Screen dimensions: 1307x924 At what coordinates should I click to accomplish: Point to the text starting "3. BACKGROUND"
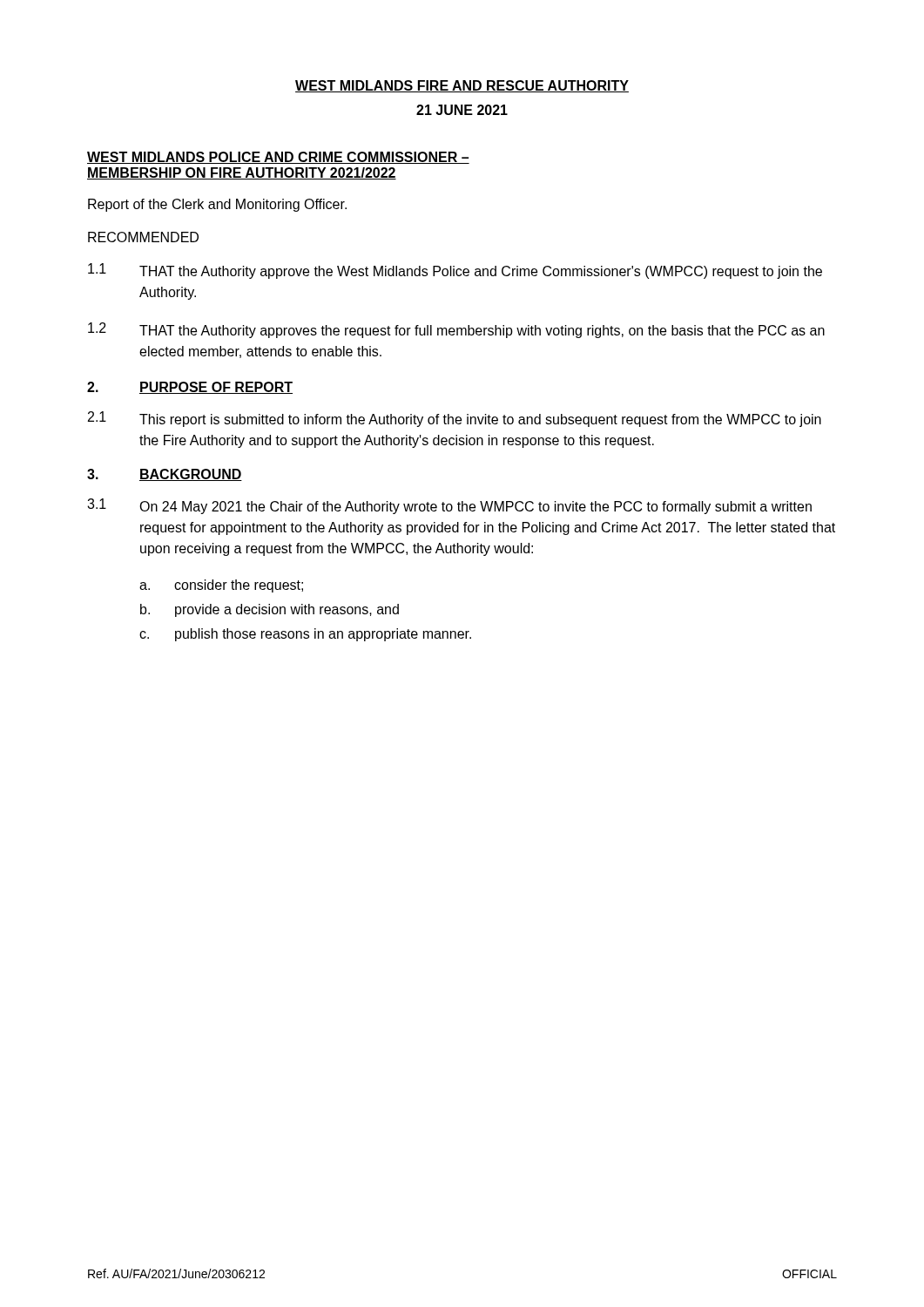pos(164,475)
